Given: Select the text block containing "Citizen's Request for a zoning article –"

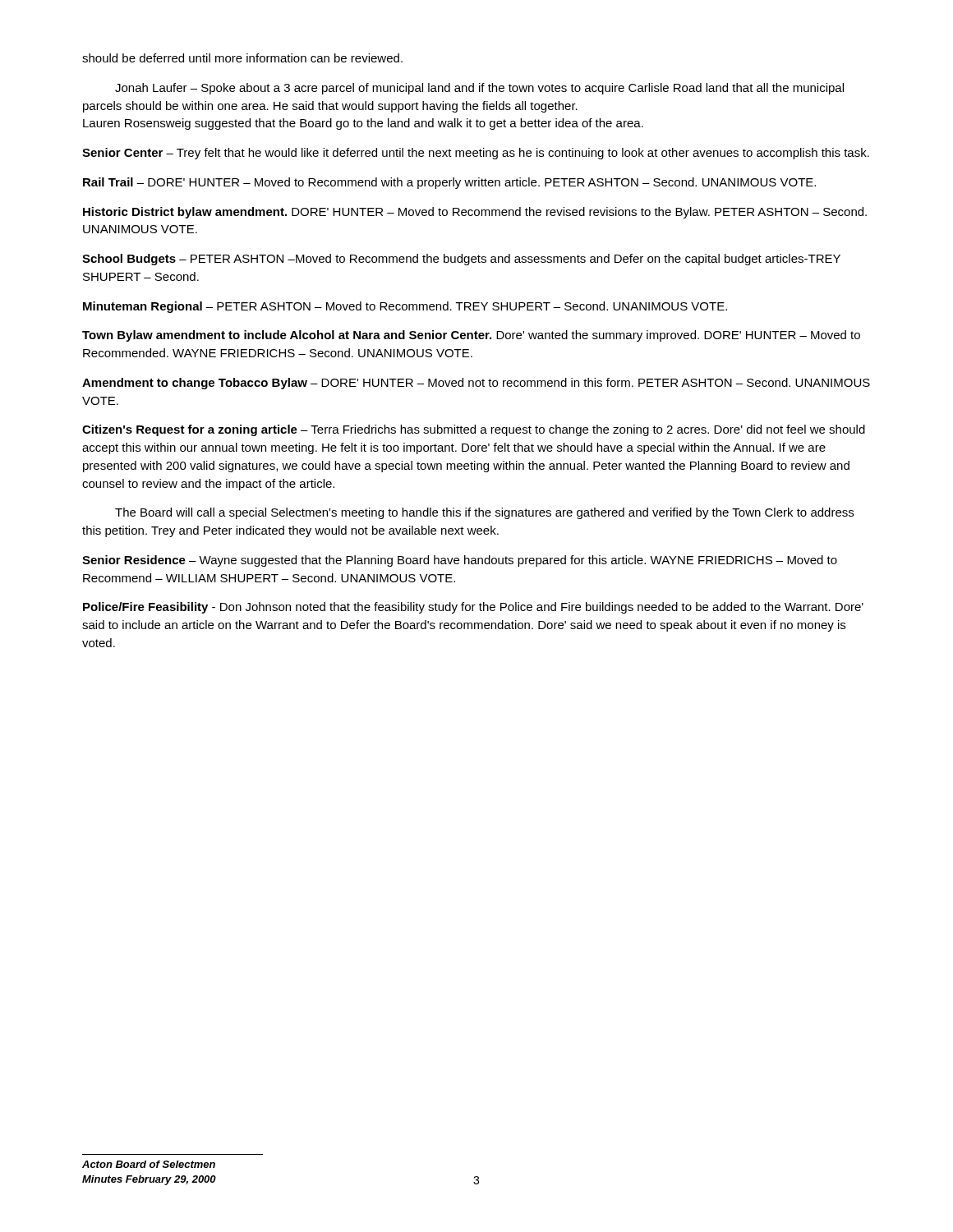Looking at the screenshot, I should click(x=474, y=456).
